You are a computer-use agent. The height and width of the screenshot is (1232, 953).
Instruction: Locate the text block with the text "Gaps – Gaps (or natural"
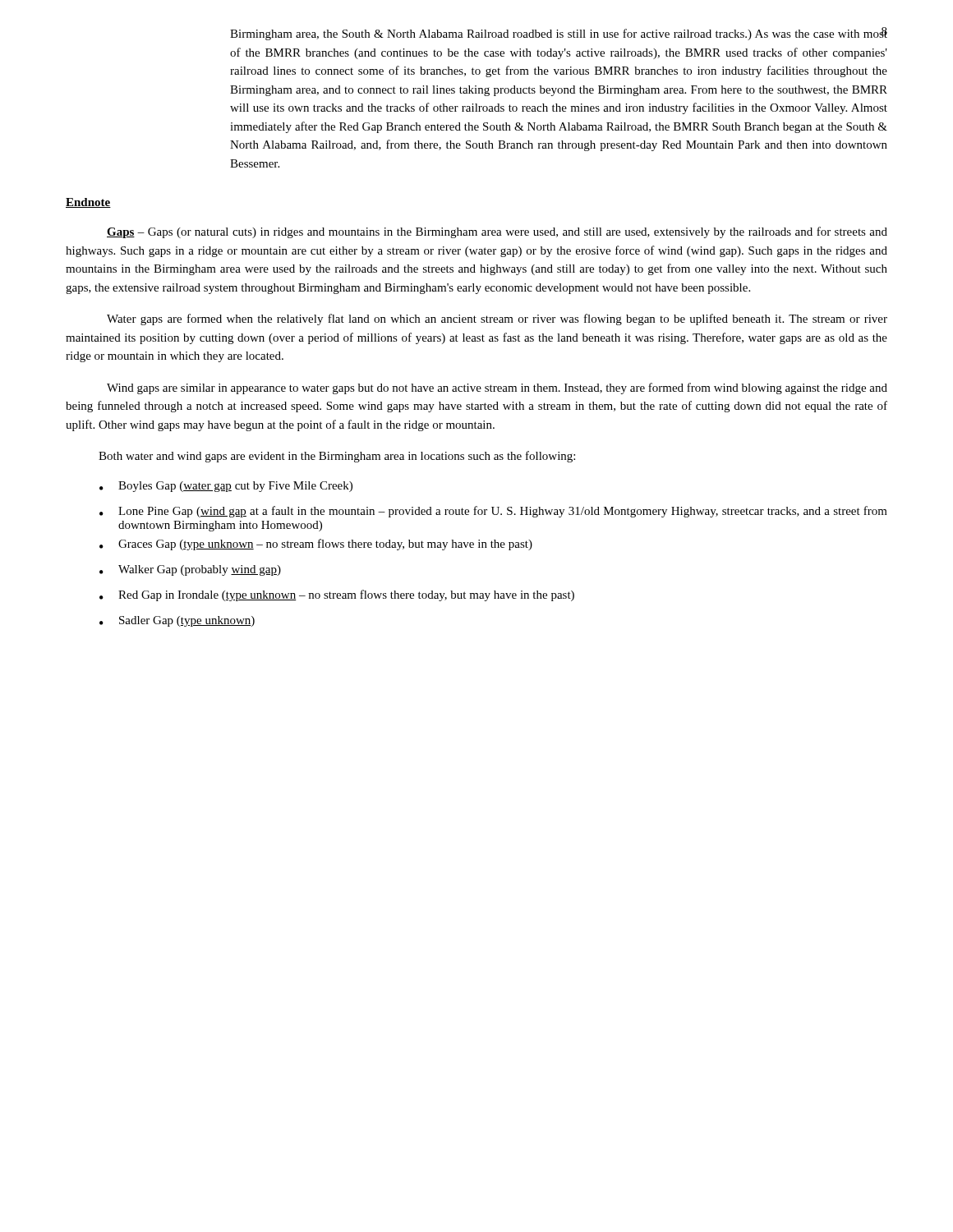[x=476, y=260]
